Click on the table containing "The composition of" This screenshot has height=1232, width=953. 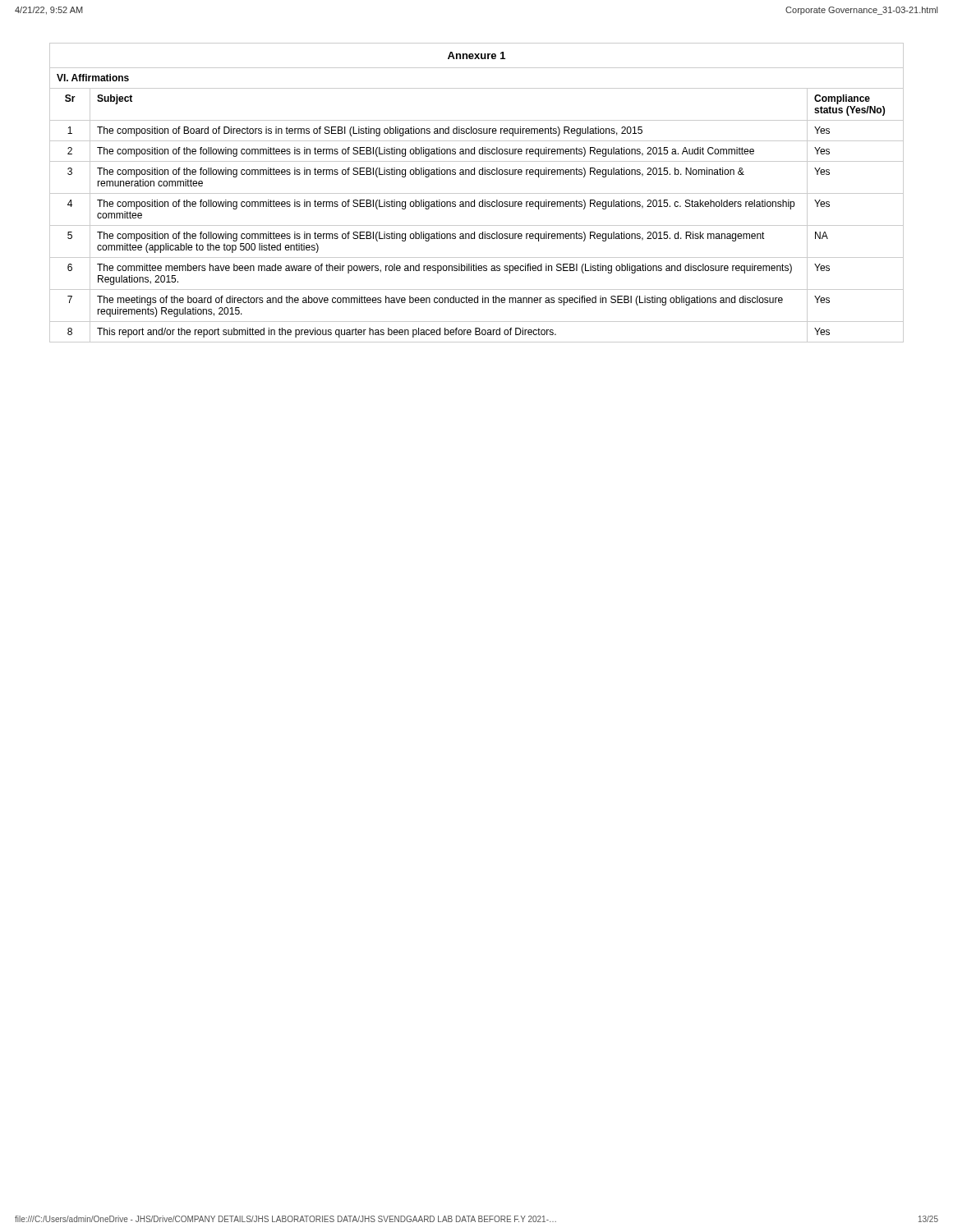(476, 193)
